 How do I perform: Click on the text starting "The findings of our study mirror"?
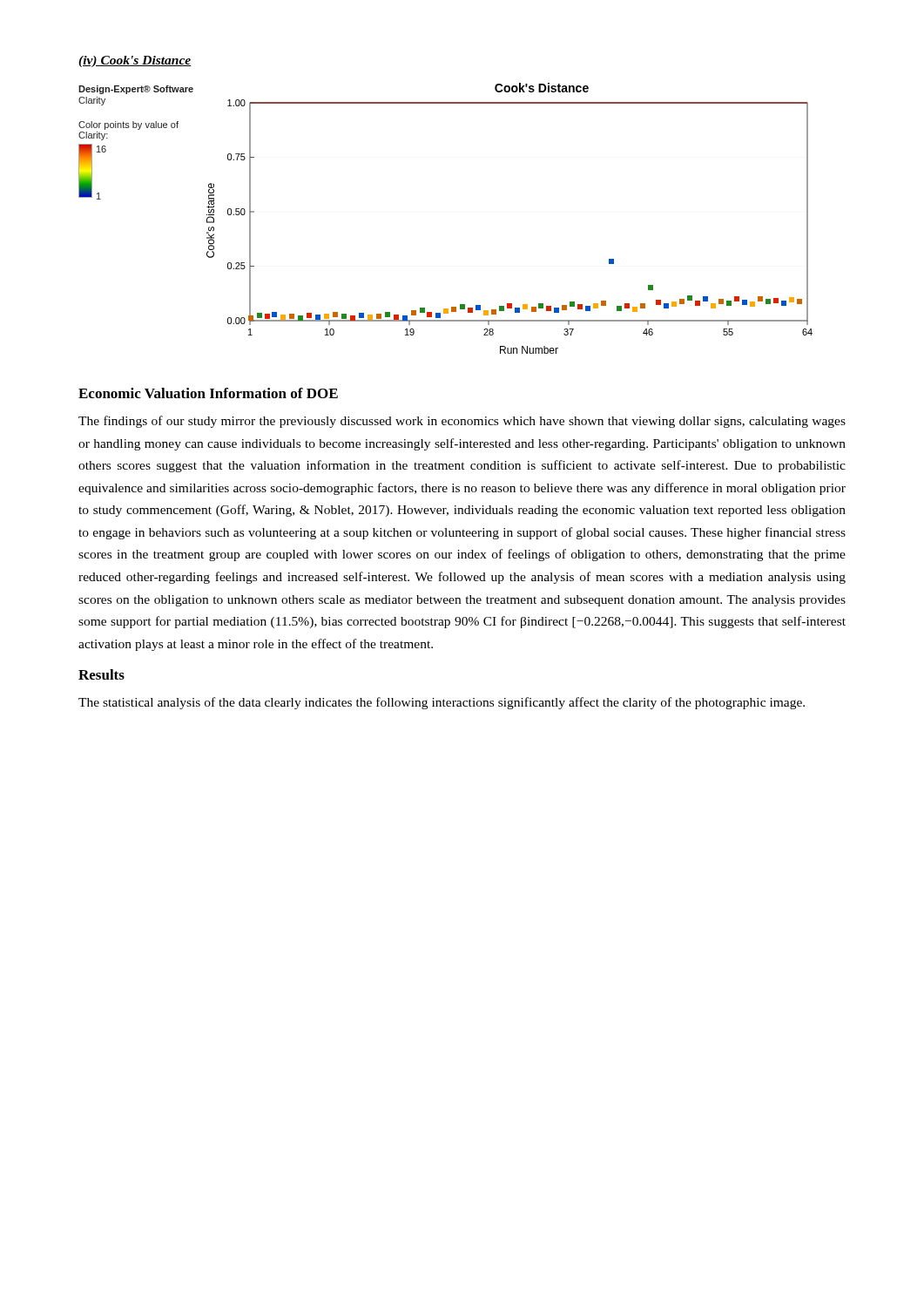[462, 532]
